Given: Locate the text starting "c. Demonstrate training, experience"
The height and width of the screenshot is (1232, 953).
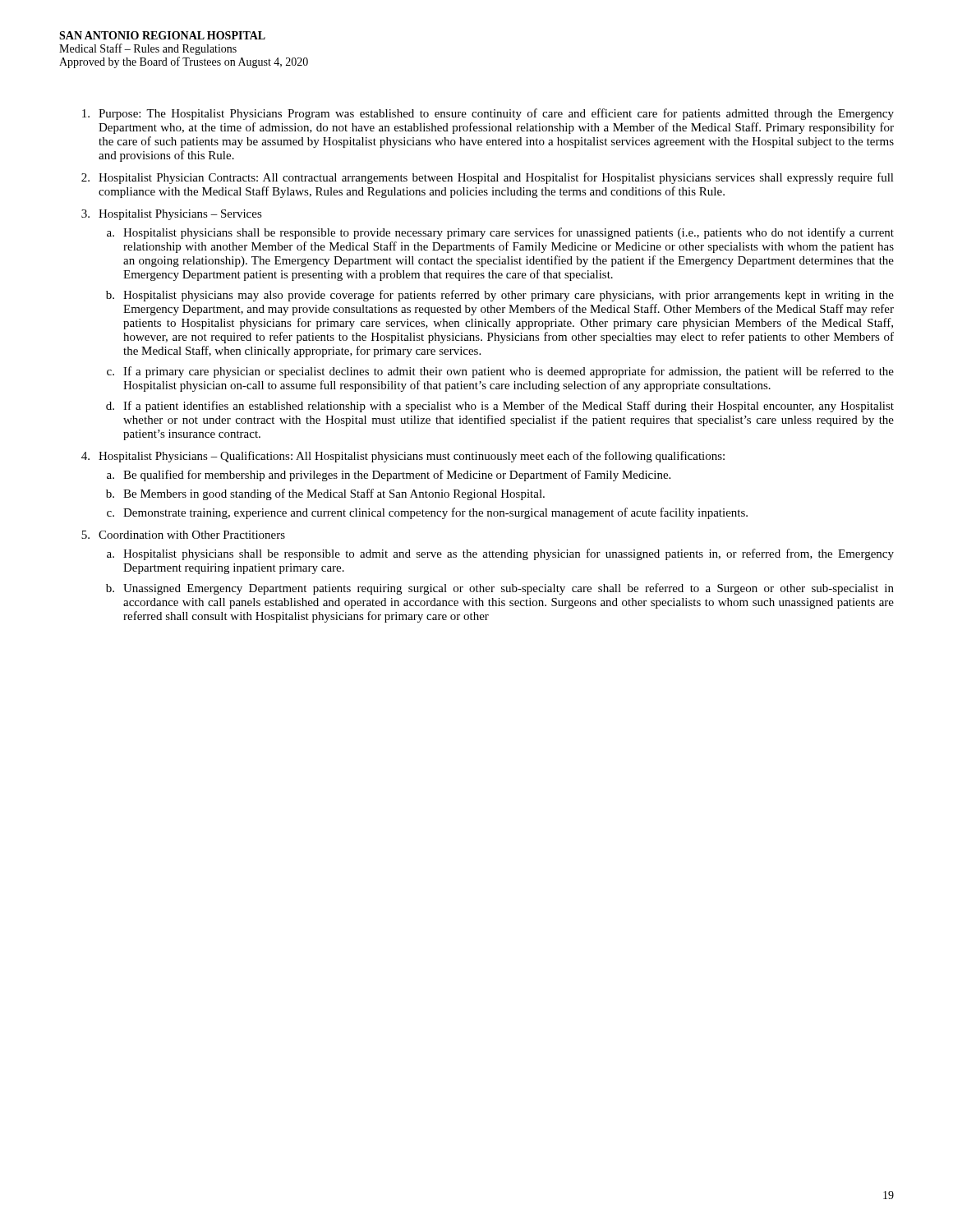Looking at the screenshot, I should point(492,513).
